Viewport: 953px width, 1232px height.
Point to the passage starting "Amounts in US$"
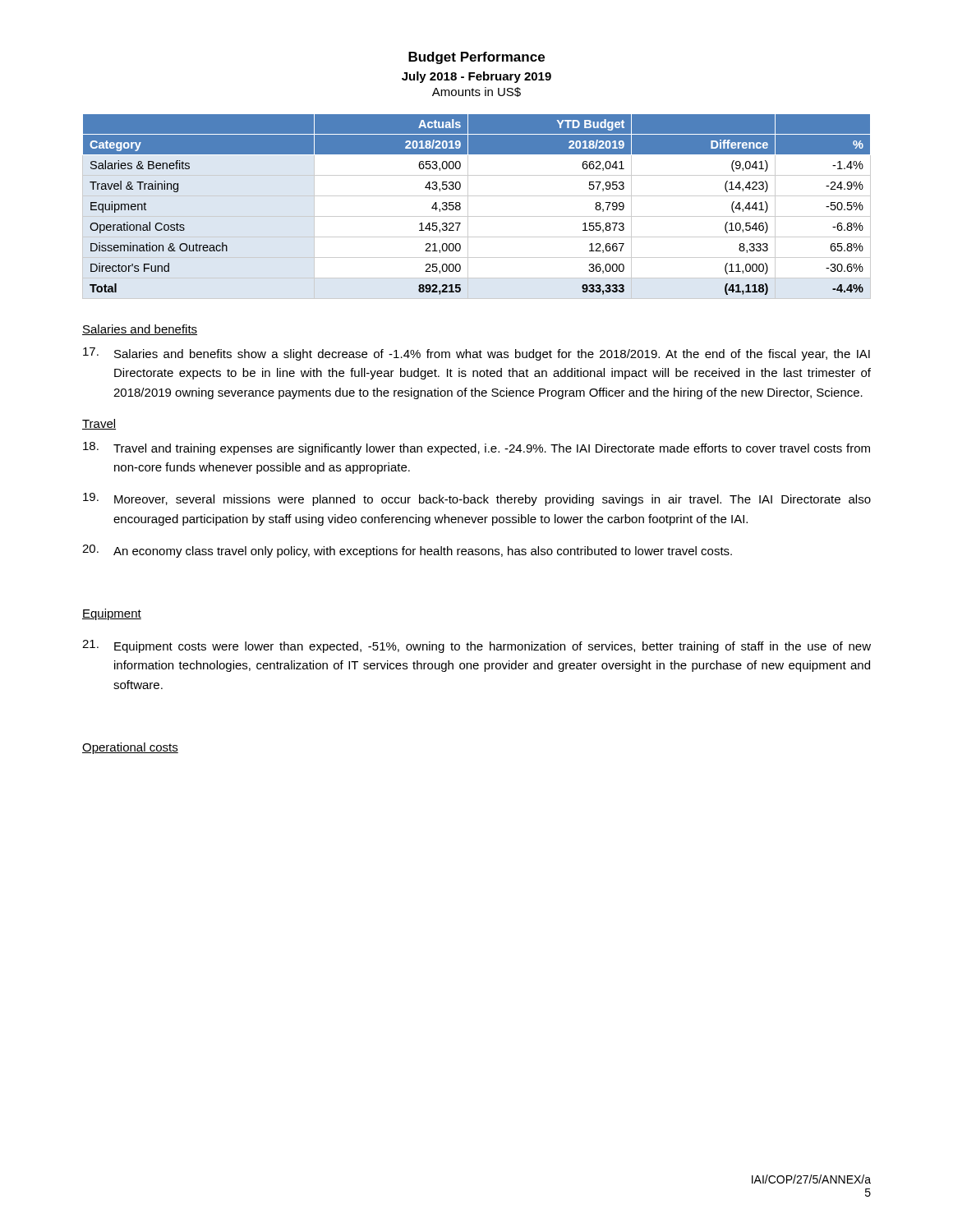476,92
